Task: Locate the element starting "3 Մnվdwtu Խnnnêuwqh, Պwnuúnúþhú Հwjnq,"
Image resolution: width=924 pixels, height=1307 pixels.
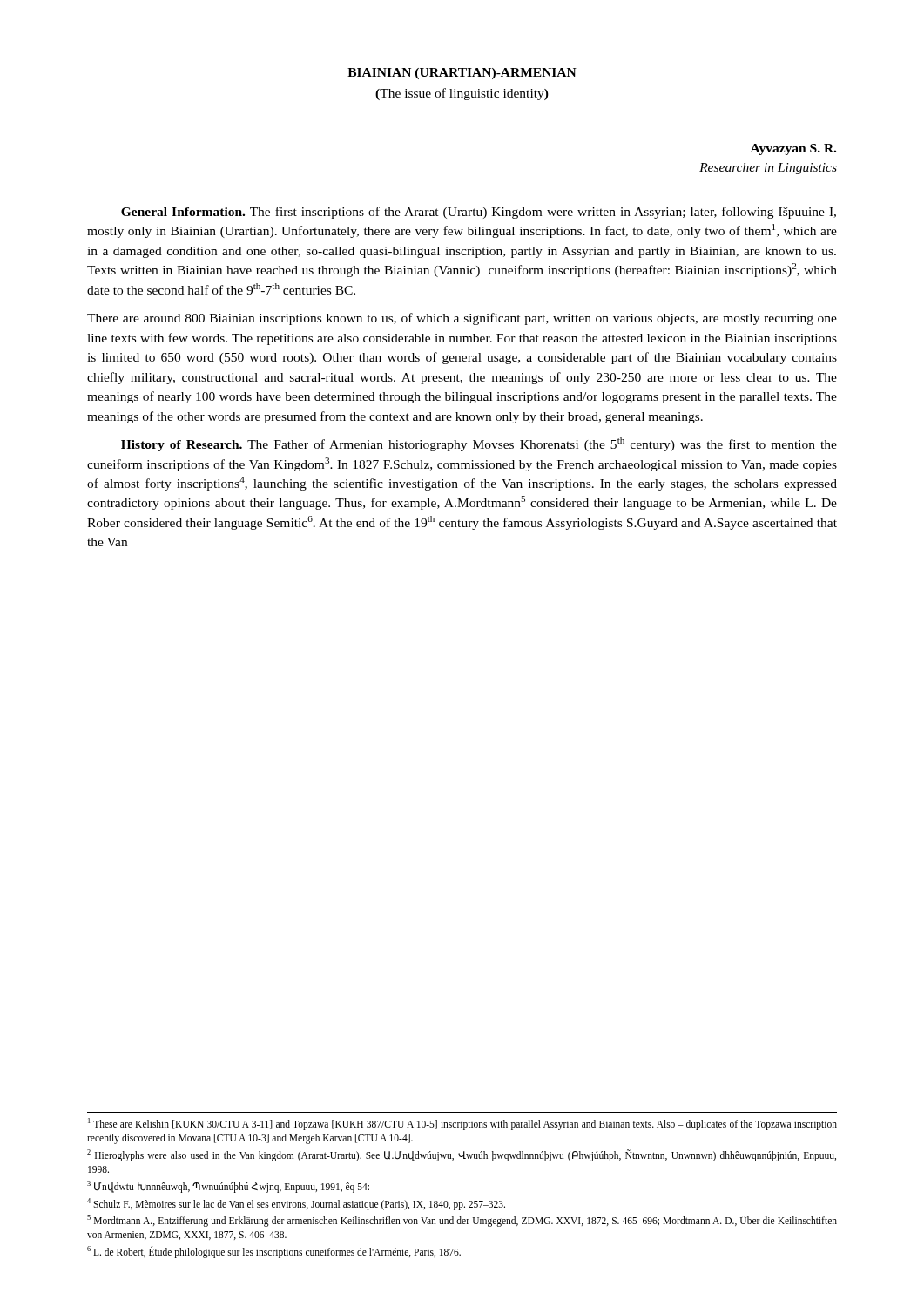Action: [229, 1186]
